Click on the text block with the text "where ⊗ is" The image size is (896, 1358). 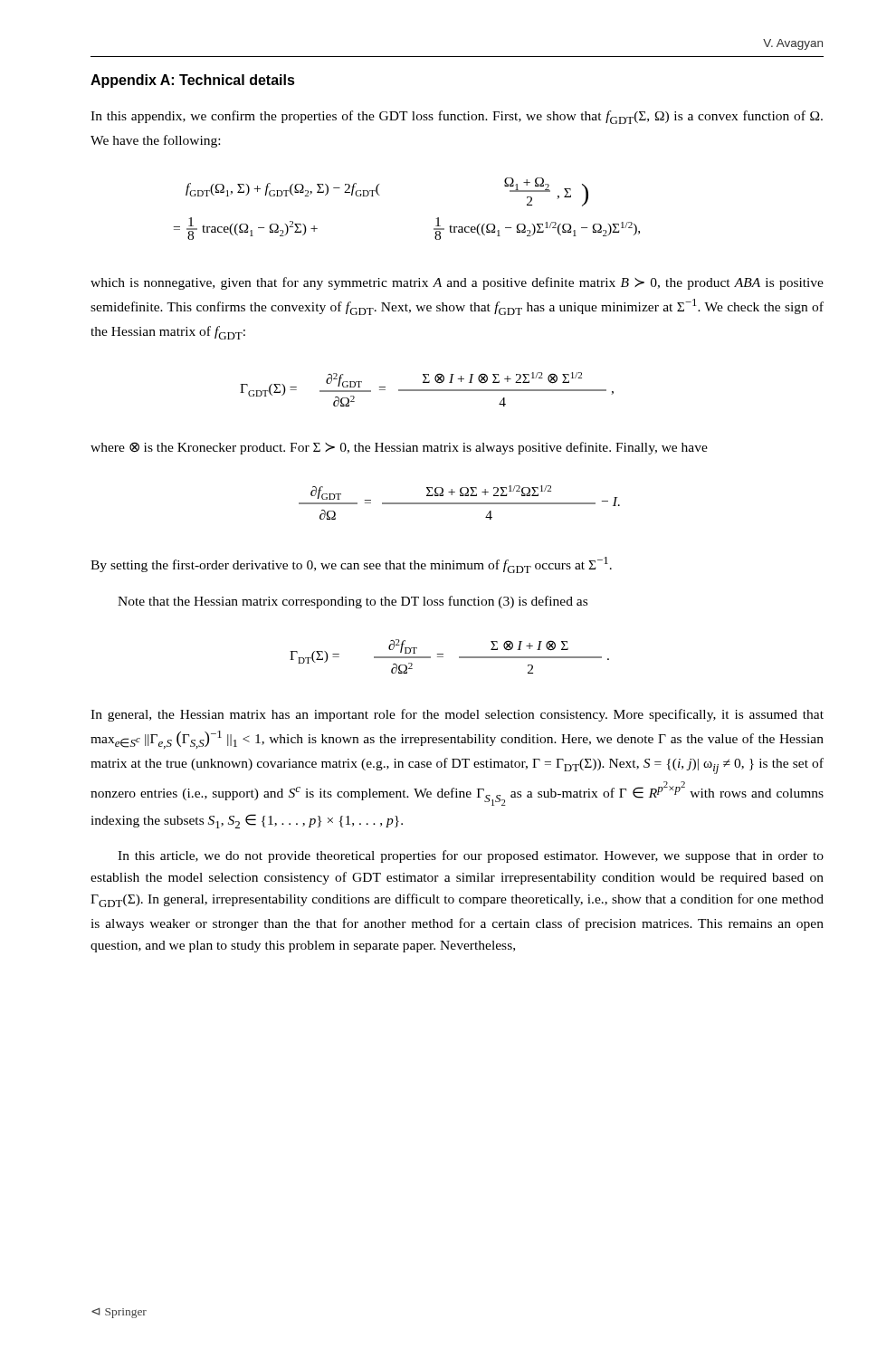tap(399, 447)
